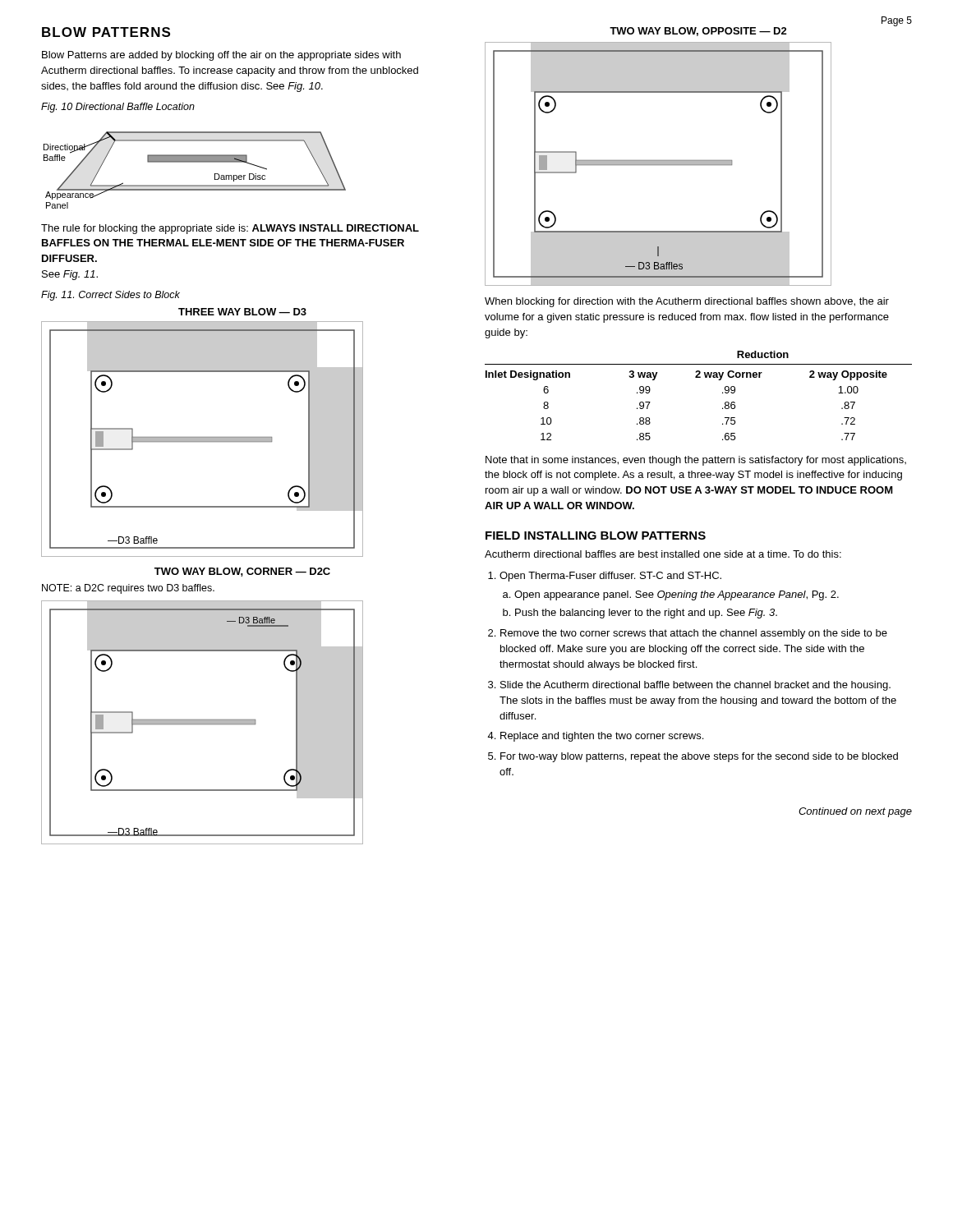
Task: Locate the region starting "Fig. 10 Directional Baffle Location"
Action: [118, 106]
